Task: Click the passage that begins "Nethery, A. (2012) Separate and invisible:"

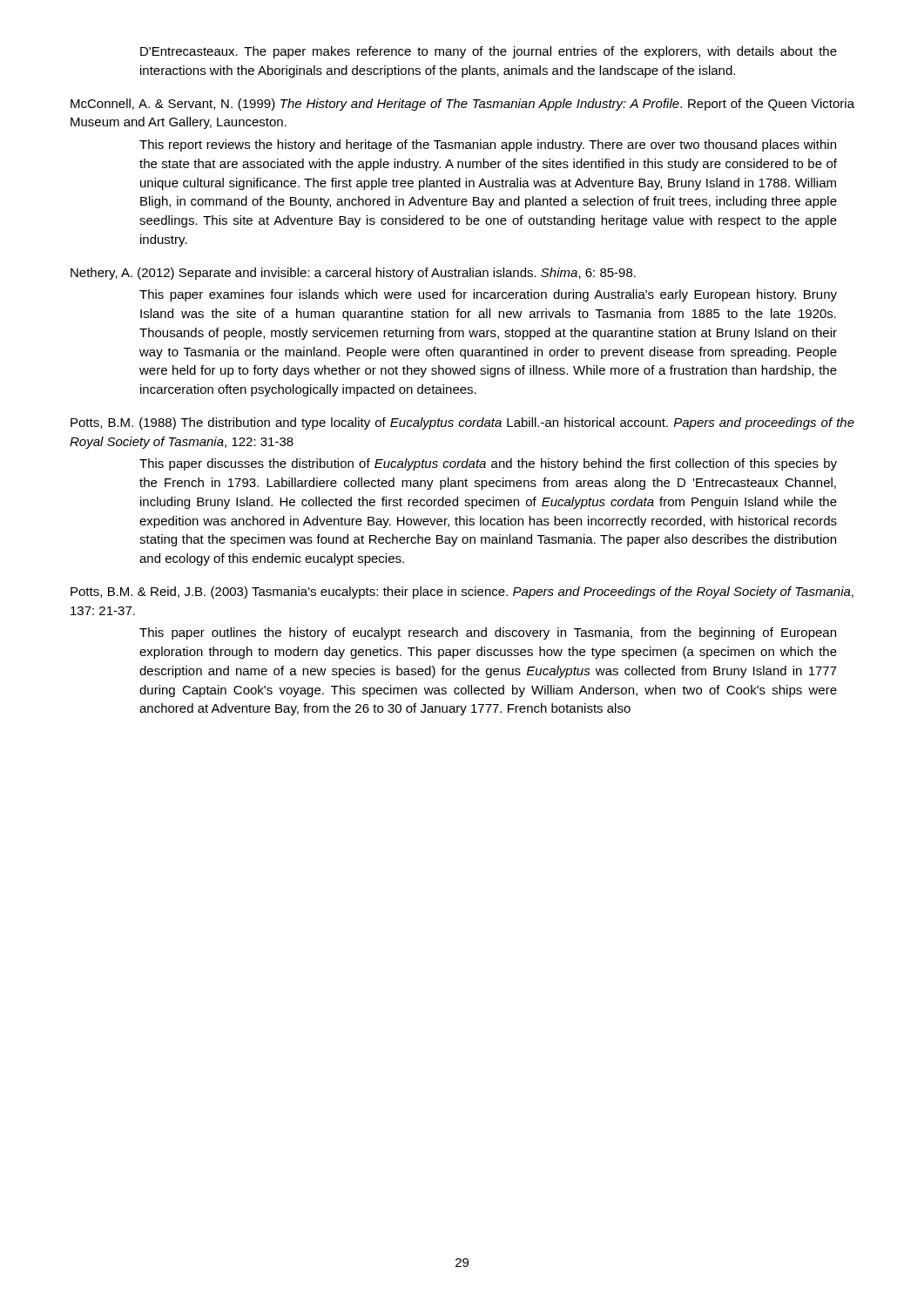Action: [x=353, y=272]
